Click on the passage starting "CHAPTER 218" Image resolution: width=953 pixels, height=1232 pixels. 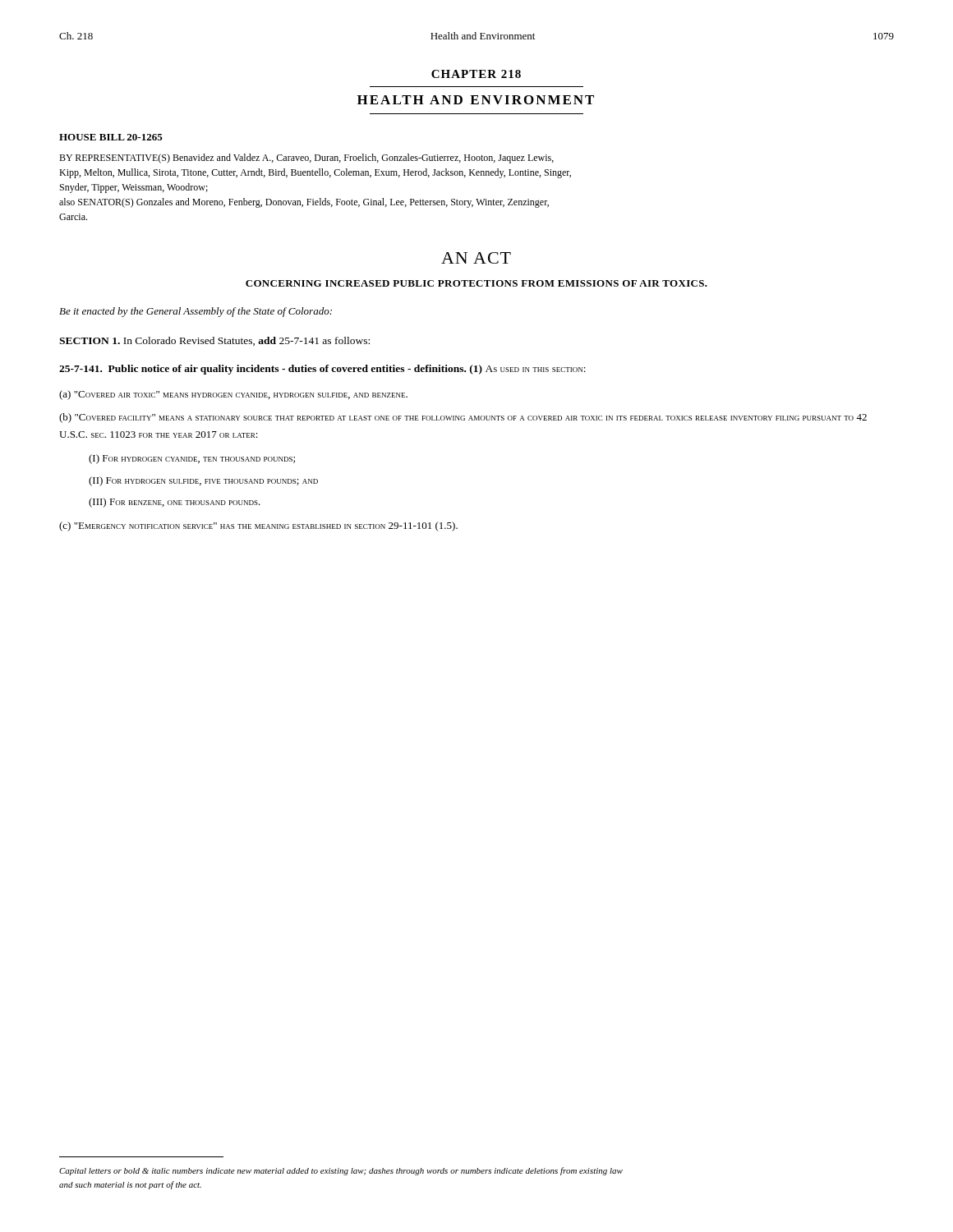[x=476, y=74]
